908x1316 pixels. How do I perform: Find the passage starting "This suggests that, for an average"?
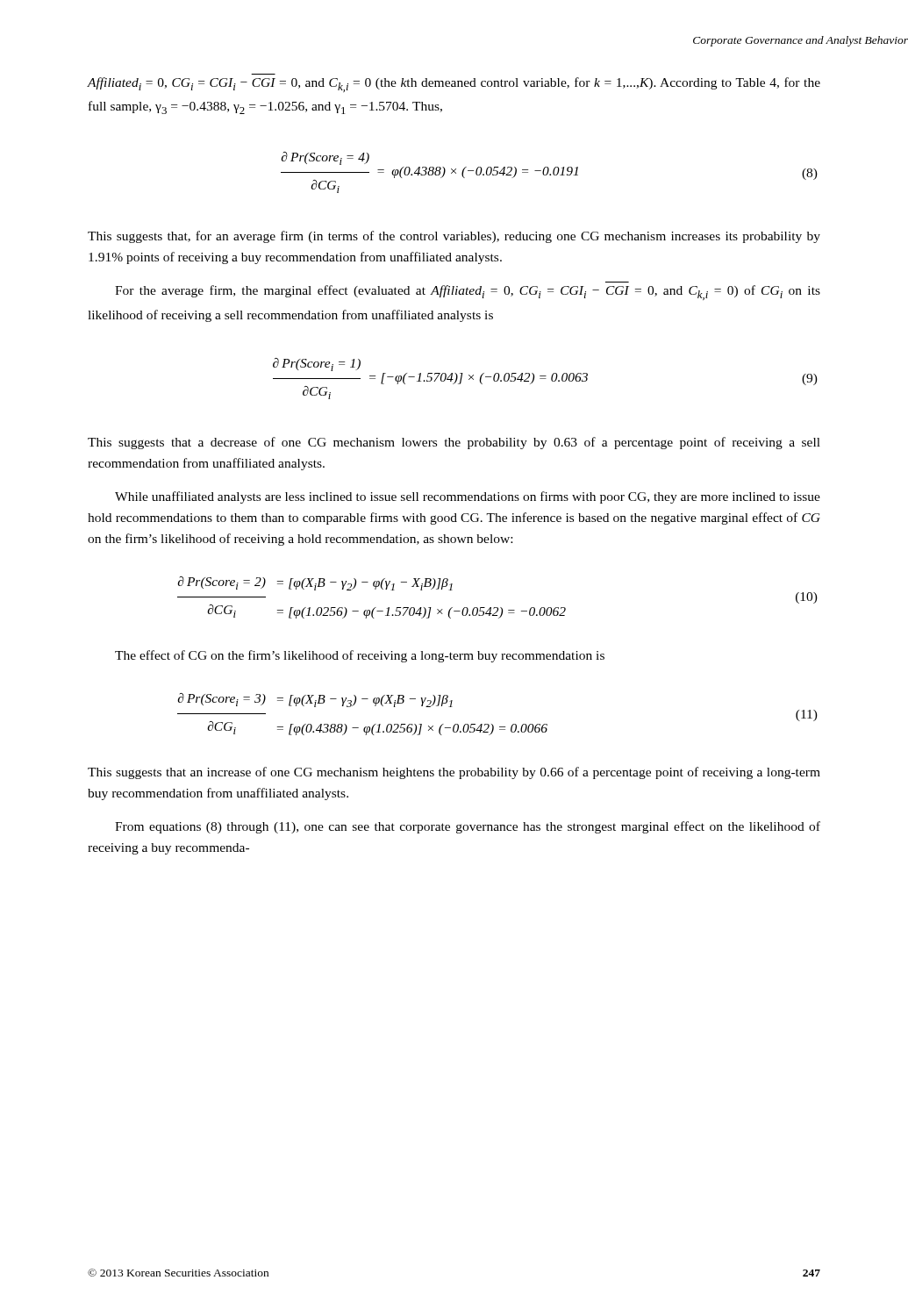point(454,247)
